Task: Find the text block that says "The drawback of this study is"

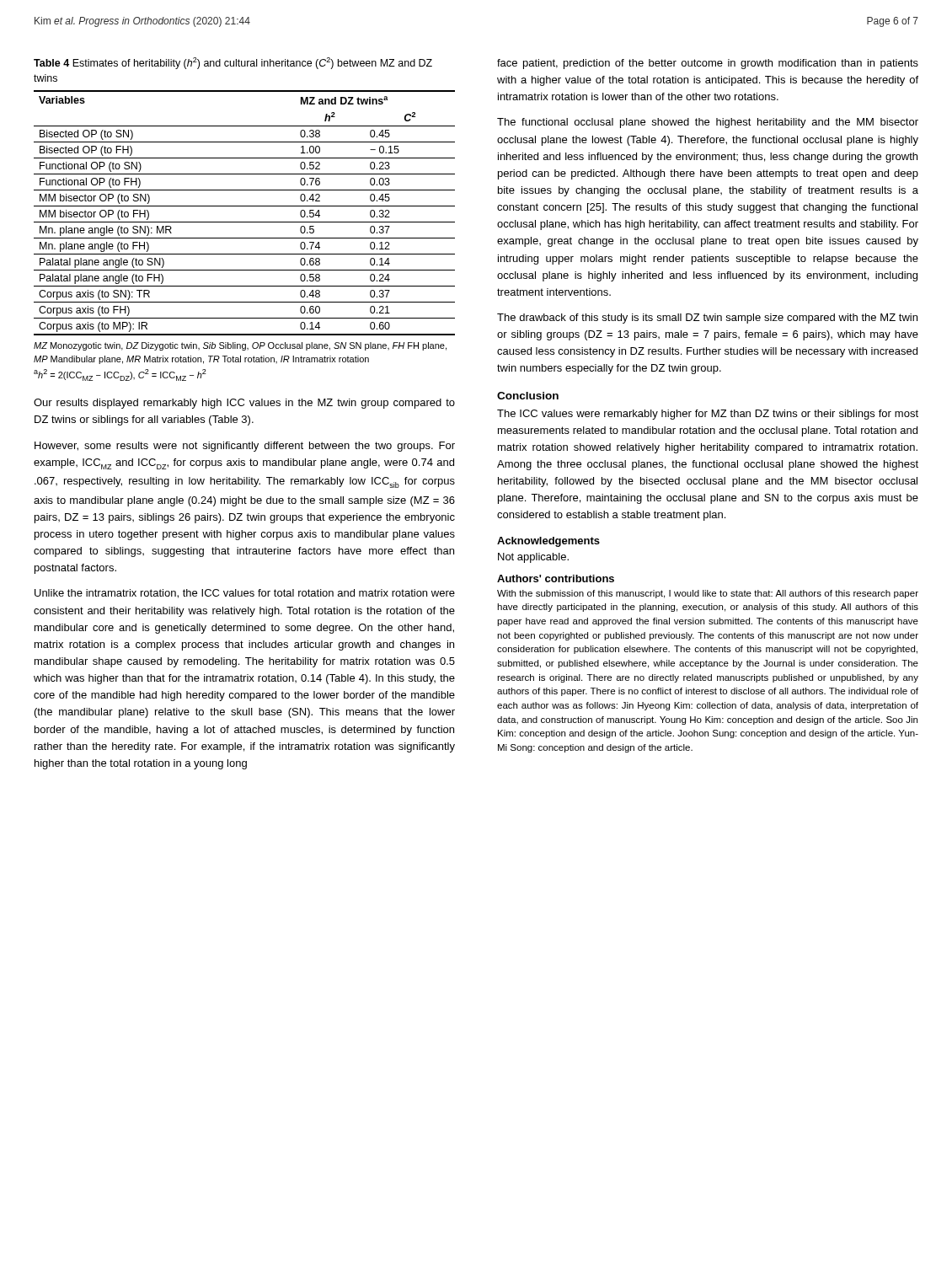Action: [x=708, y=343]
